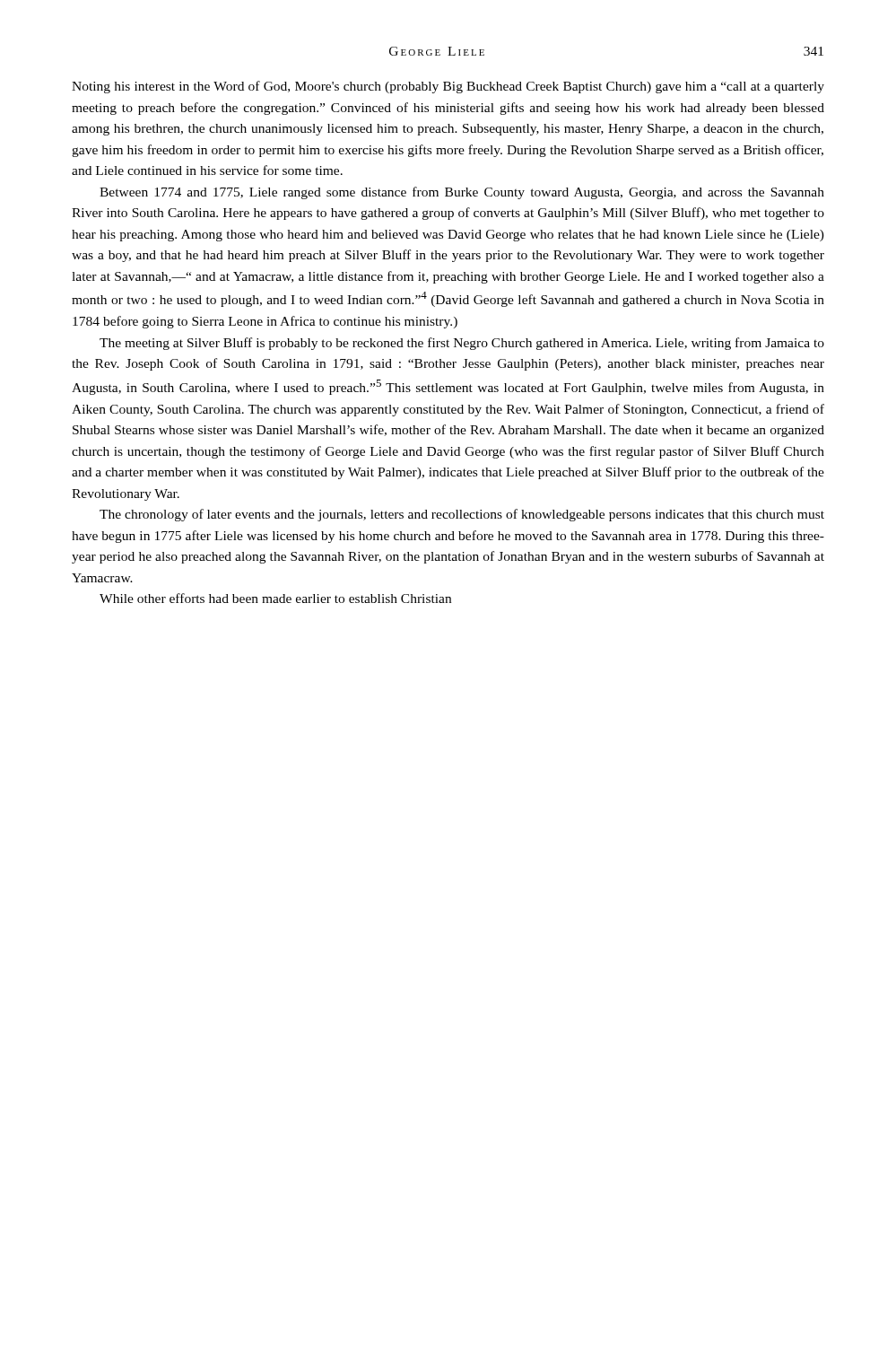Find the text block with the text "Noting his interest in"

(x=448, y=128)
